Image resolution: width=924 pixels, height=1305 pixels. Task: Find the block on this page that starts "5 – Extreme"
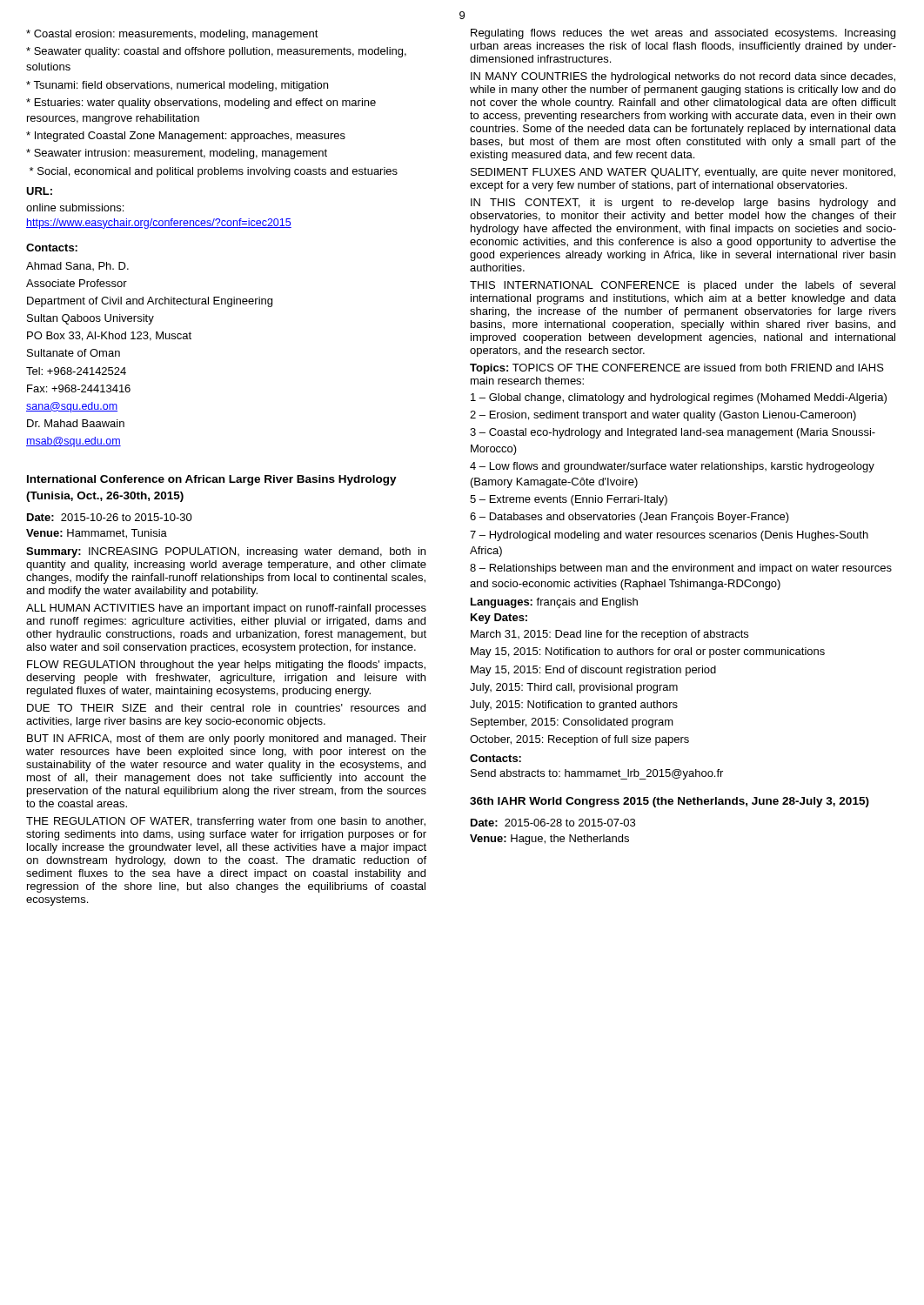pos(569,499)
